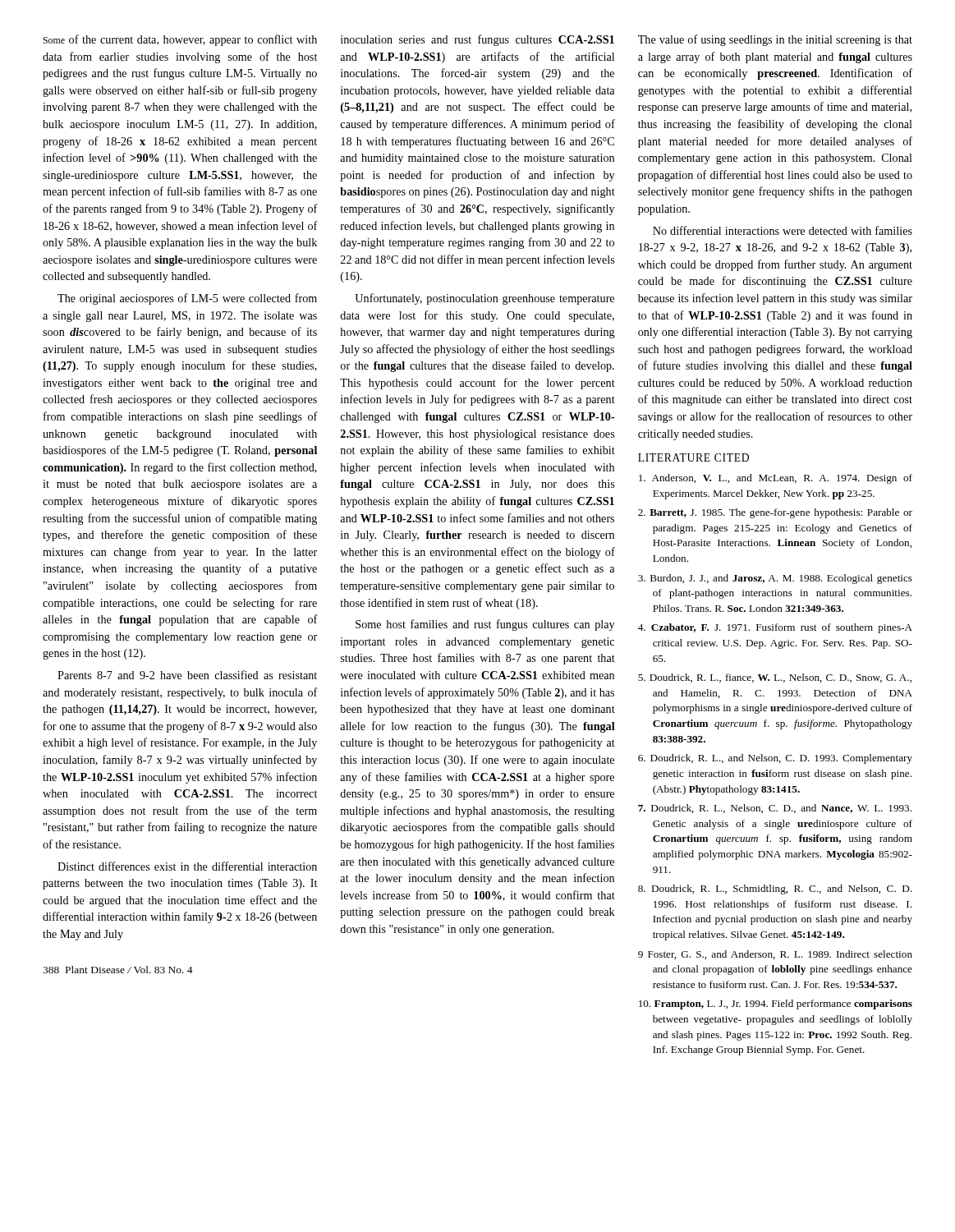Select the text starting "No differential interactions were detected"

[775, 332]
